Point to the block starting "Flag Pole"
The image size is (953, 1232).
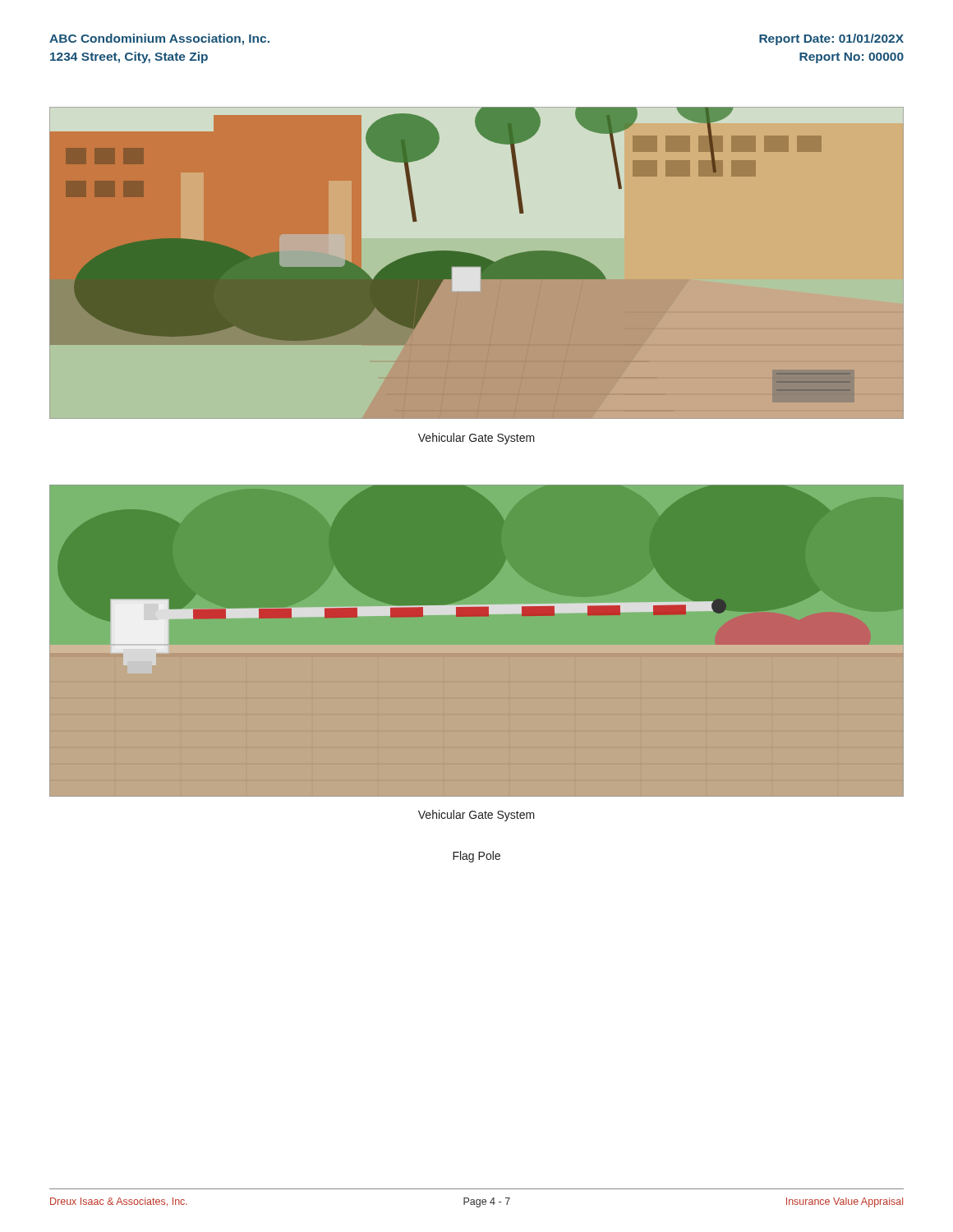coord(476,856)
